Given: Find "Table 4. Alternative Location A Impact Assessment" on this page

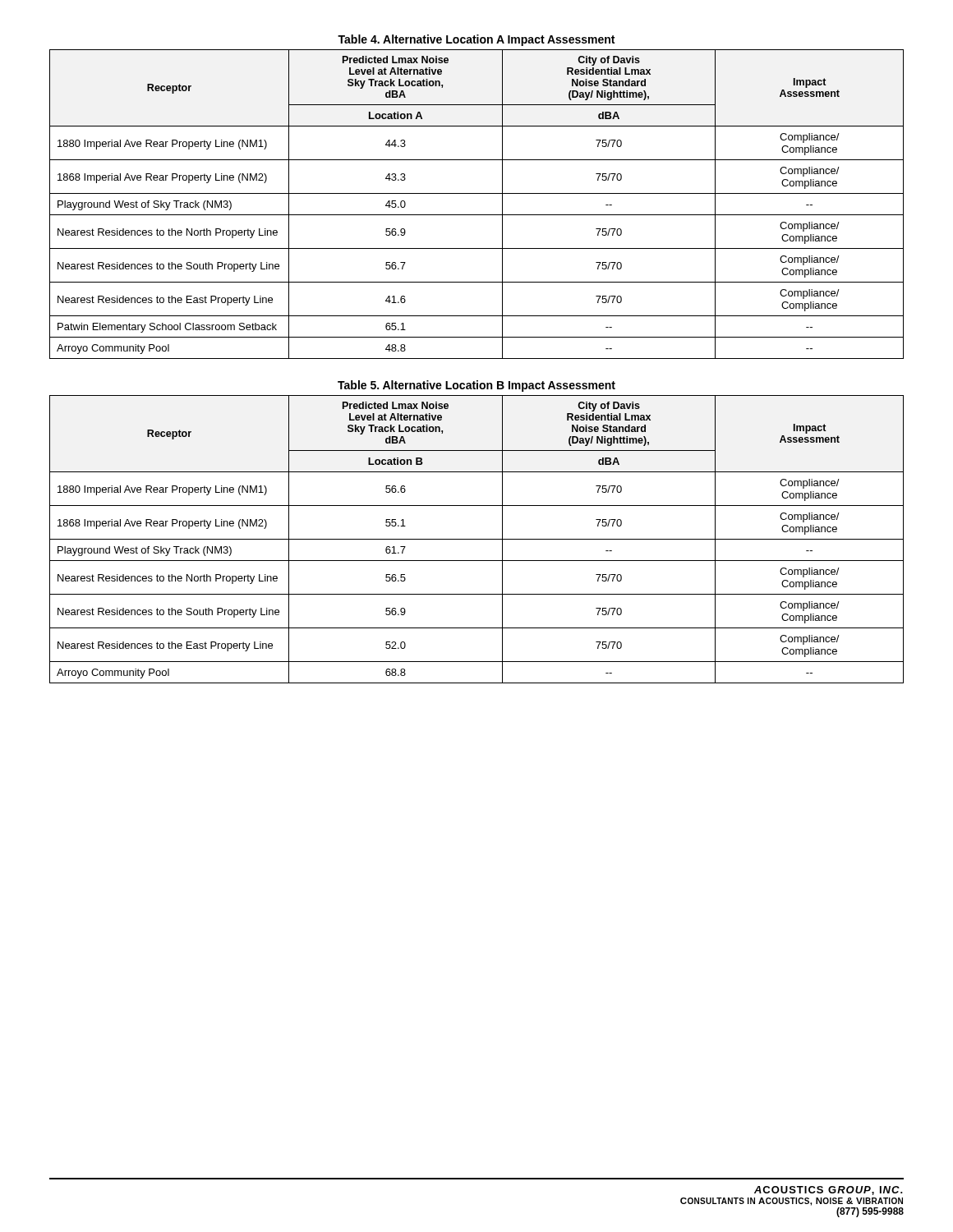Looking at the screenshot, I should pos(476,39).
